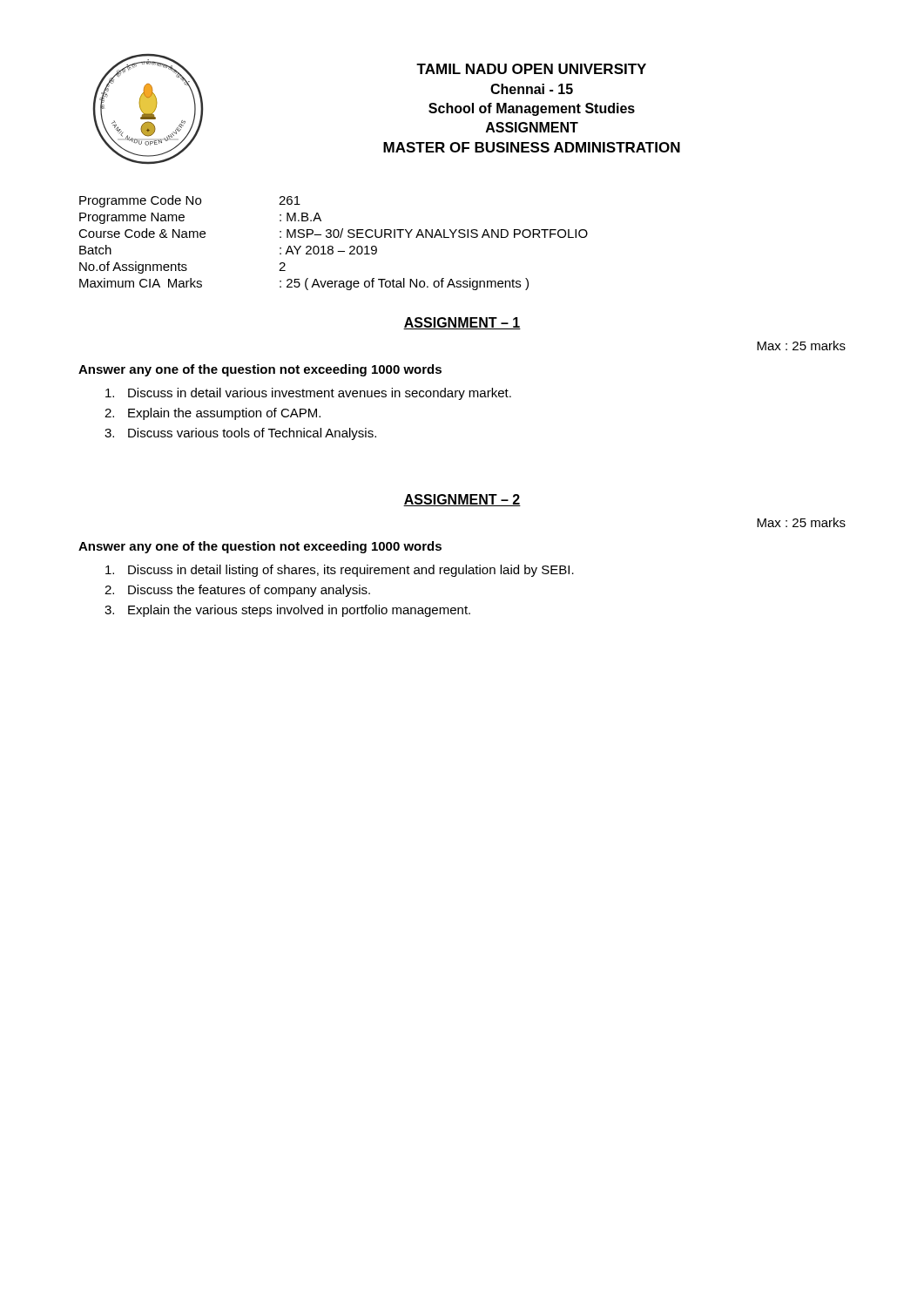This screenshot has height=1307, width=924.
Task: Select the title that says "TAMIL NADU OPEN"
Action: pos(532,109)
